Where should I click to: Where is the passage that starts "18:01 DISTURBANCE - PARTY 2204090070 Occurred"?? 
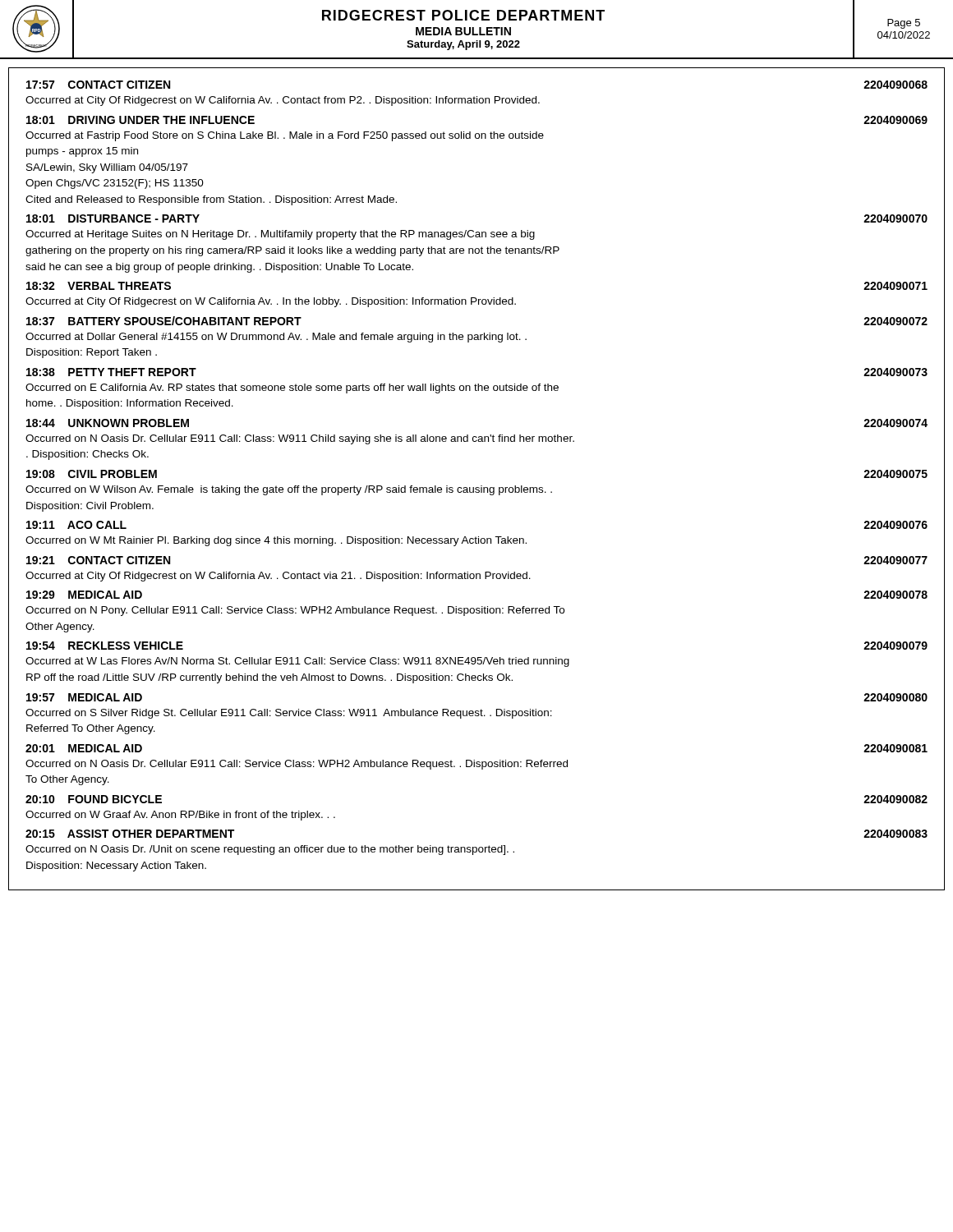[476, 243]
